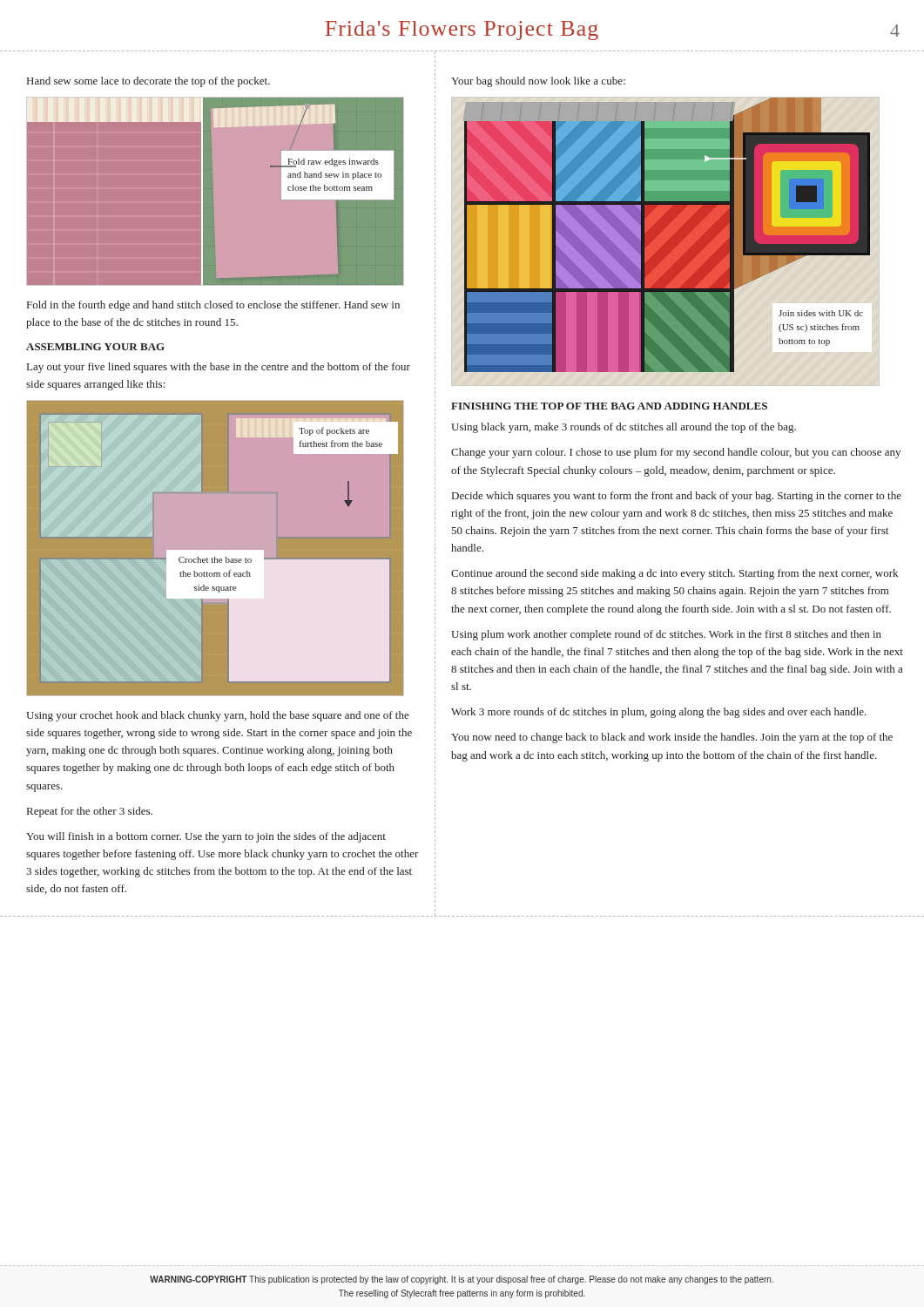Screen dimensions: 1307x924
Task: Select the passage starting "Decide which squares you"
Action: (676, 521)
